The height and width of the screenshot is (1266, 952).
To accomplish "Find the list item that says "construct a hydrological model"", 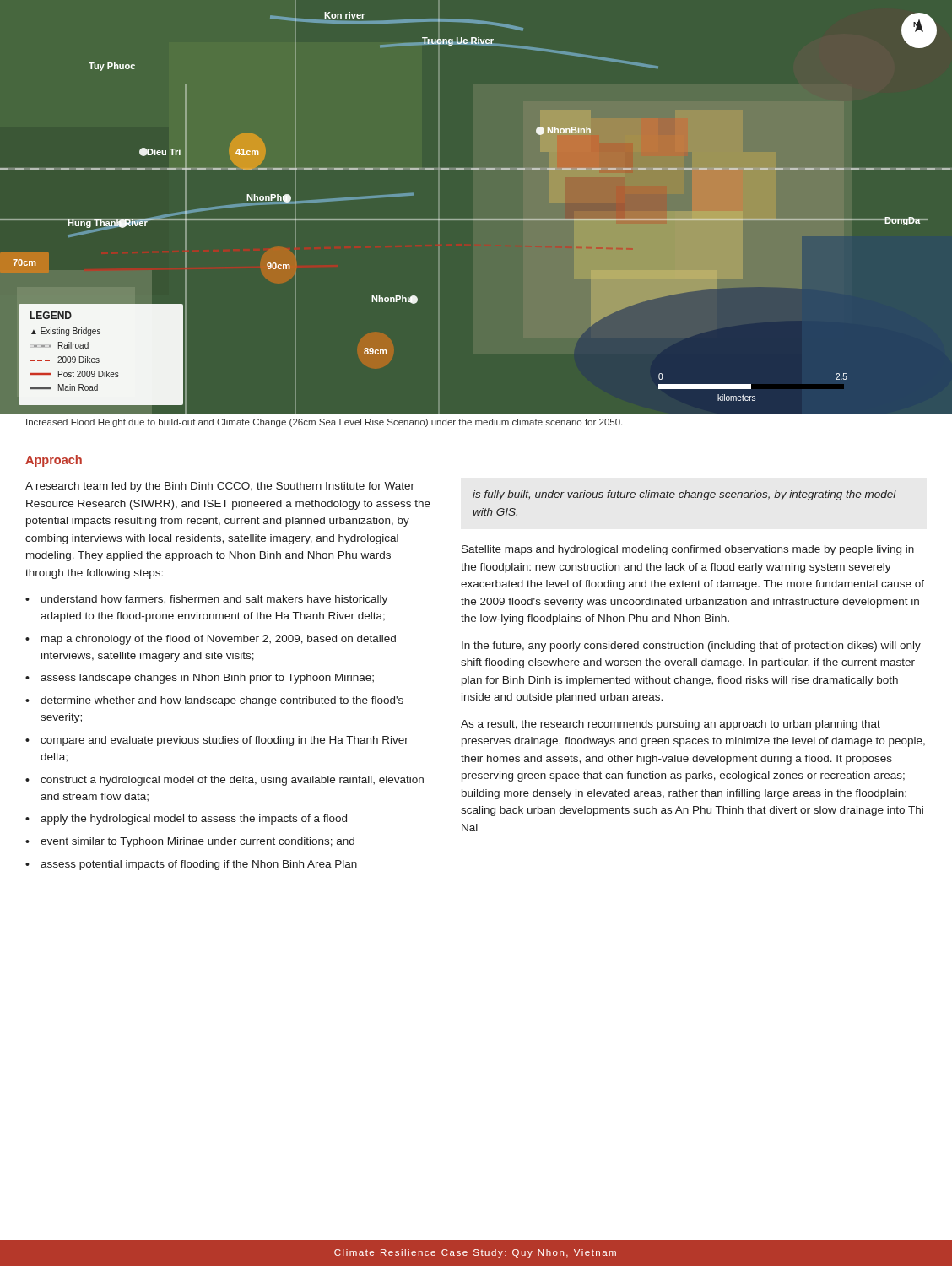I will coord(232,788).
